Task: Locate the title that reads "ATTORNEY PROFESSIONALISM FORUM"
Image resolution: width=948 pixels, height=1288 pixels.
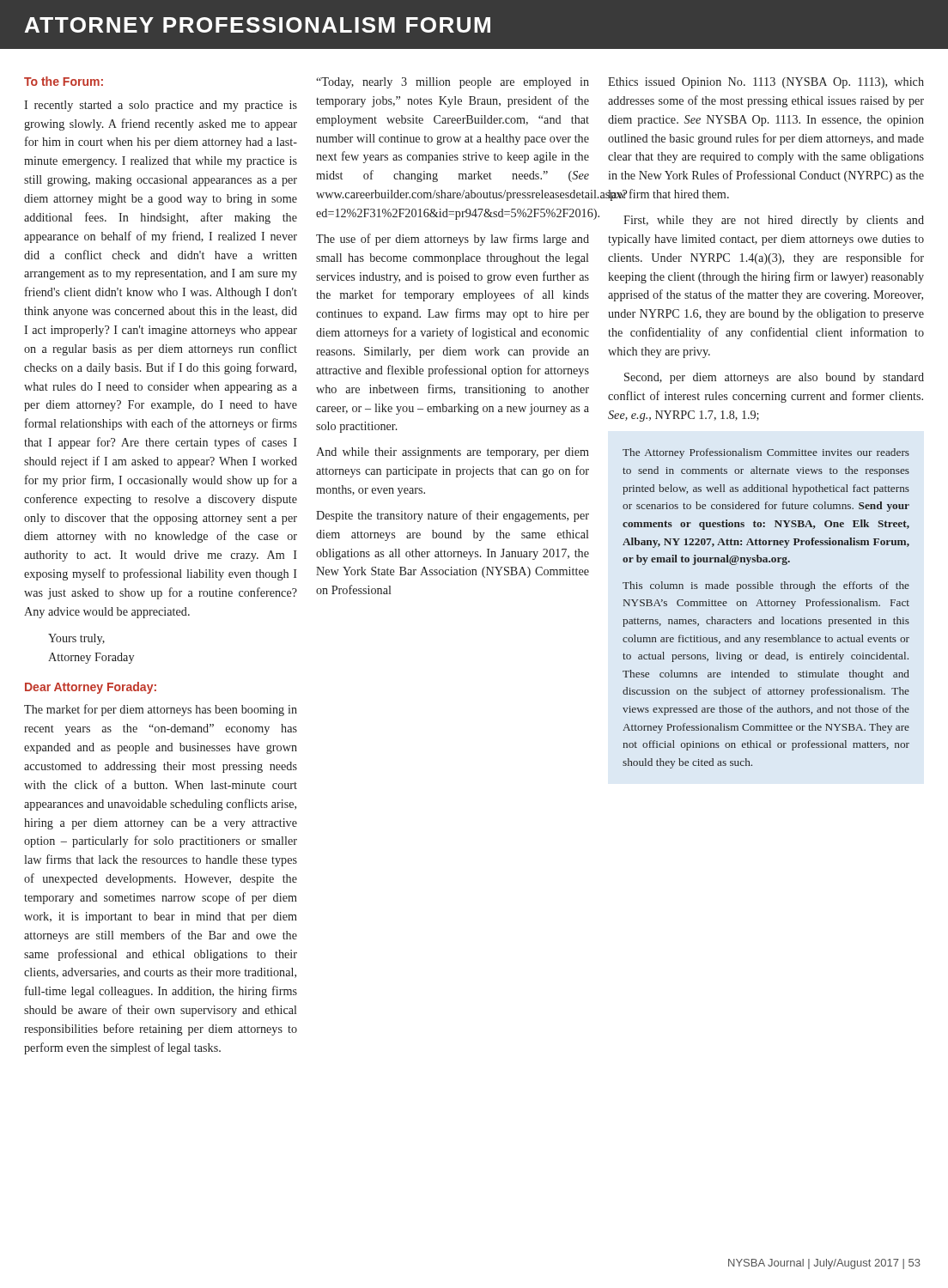Action: (x=259, y=25)
